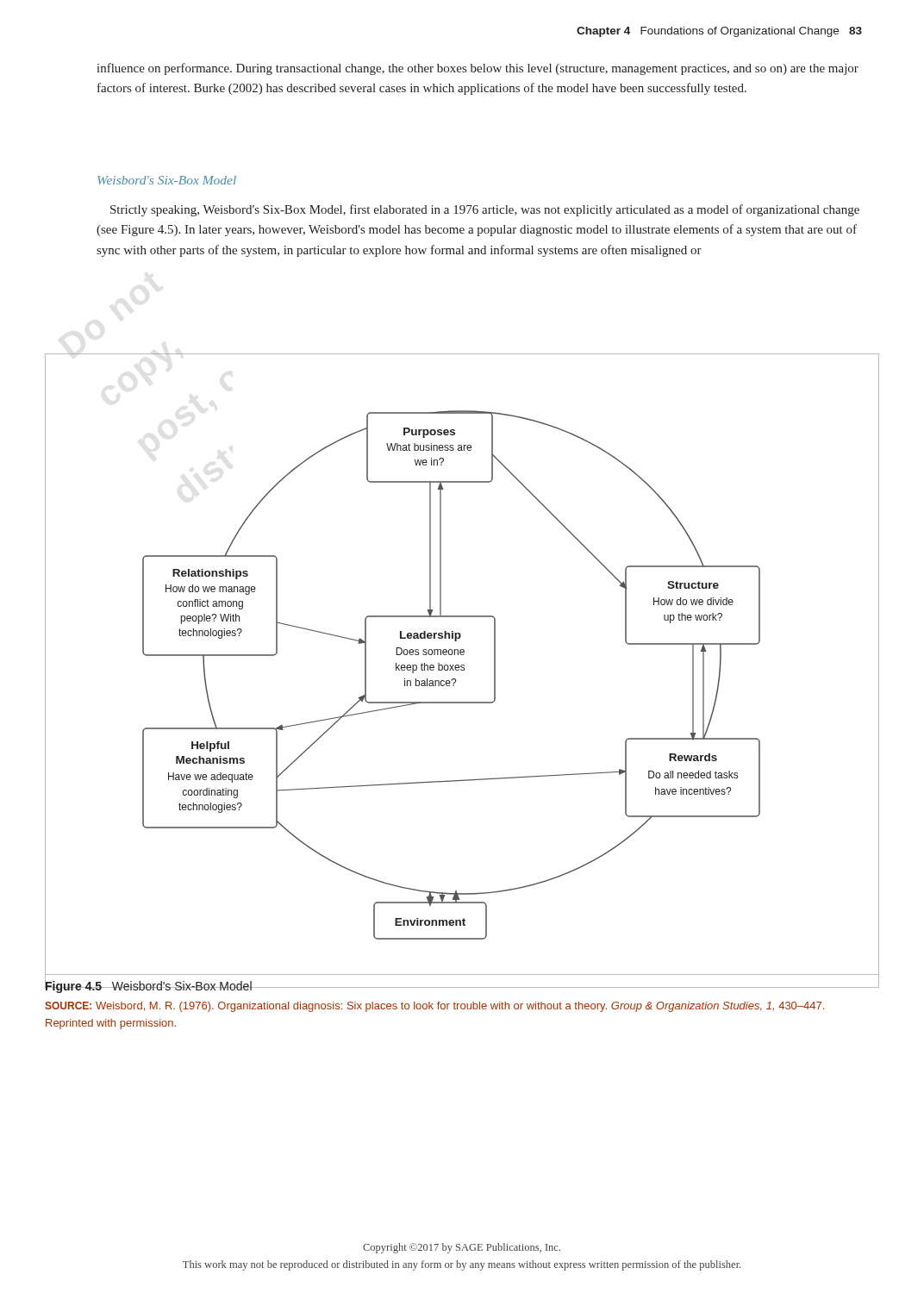Locate the text block starting "Source: Weisbord, M. R. (1976)."
The image size is (924, 1293).
tap(435, 1014)
